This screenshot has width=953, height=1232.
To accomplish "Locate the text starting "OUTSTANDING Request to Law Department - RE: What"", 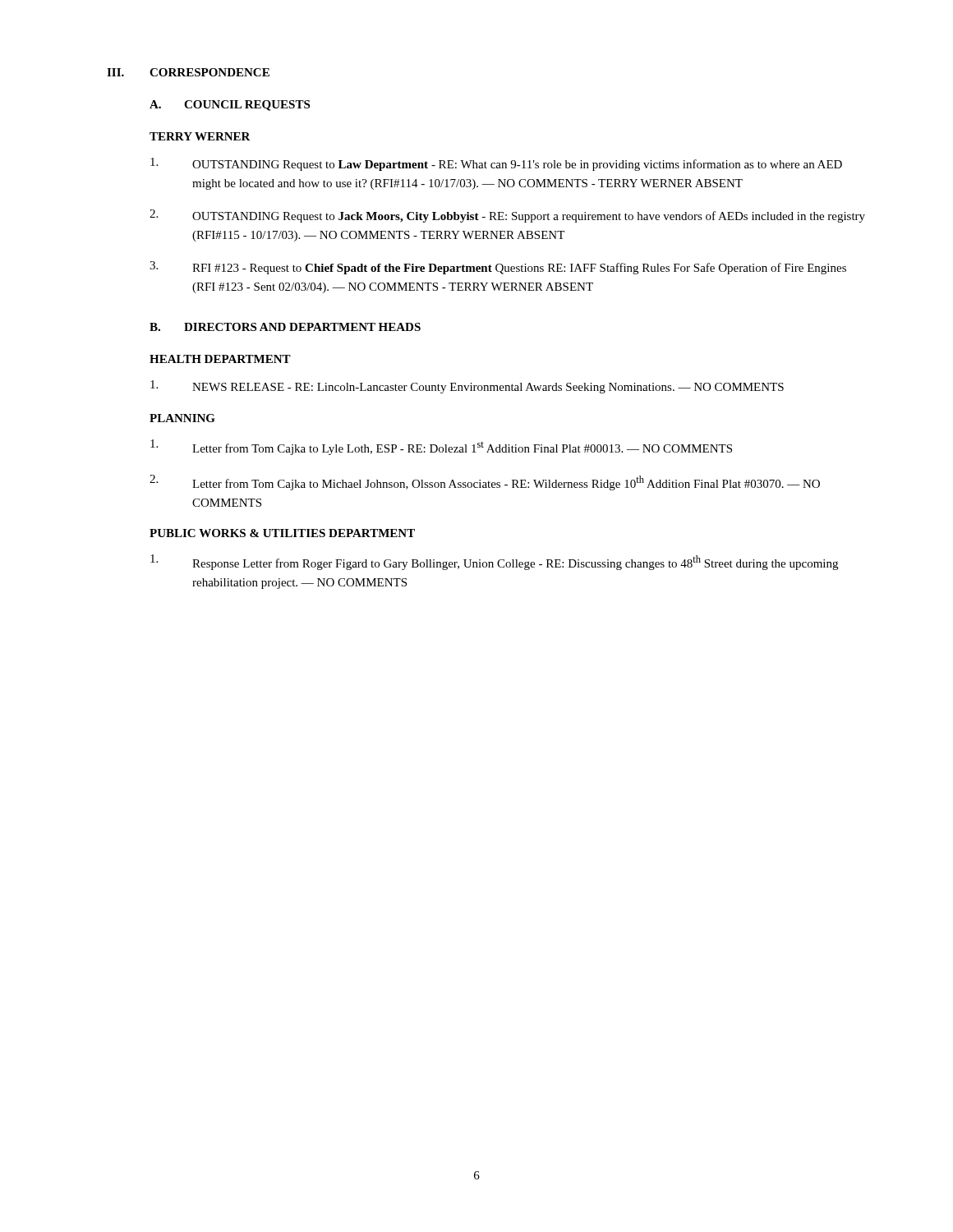I will tap(510, 174).
